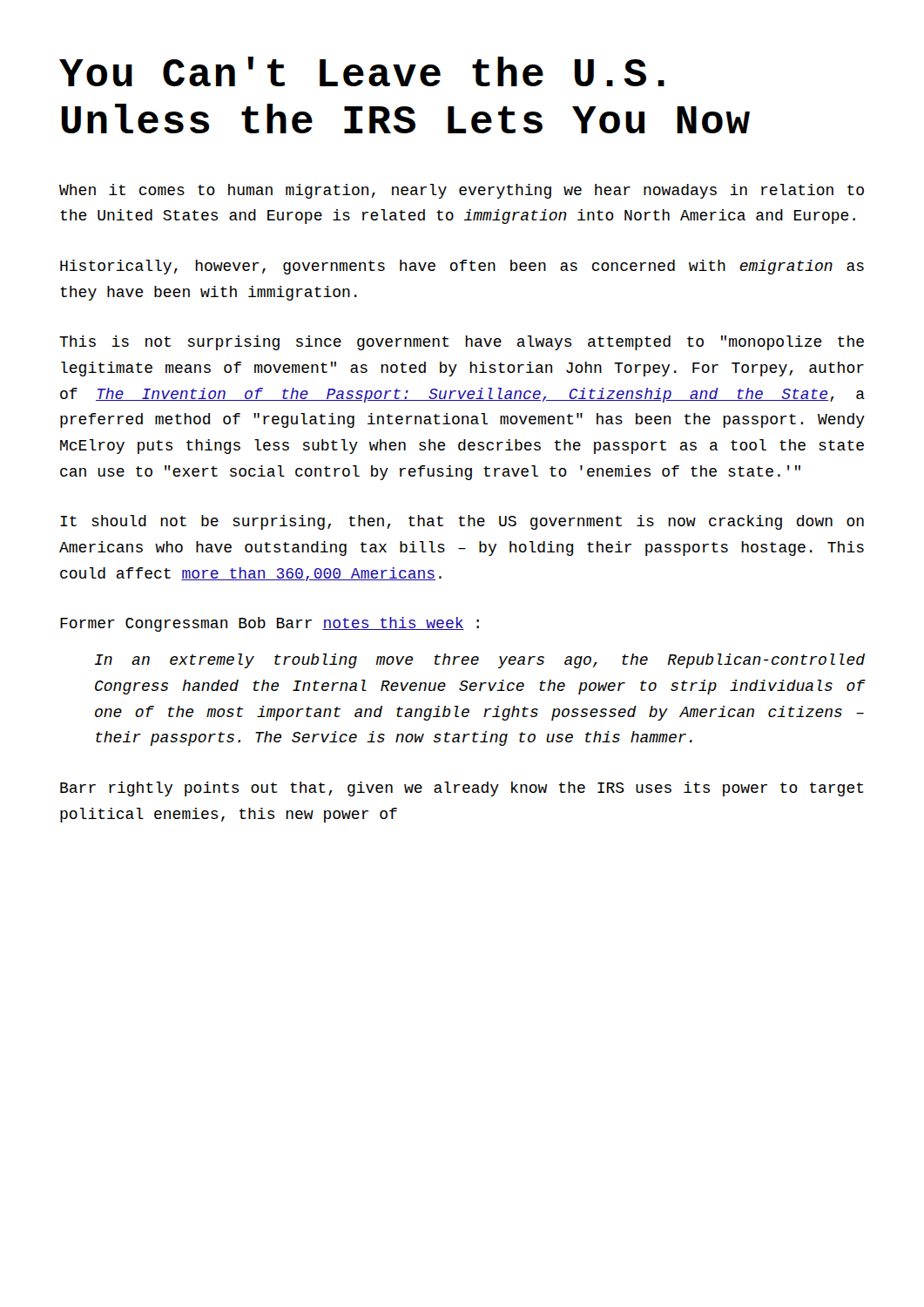
Task: Select the text block containing "When it comes to human migration, nearly everything"
Action: tap(462, 203)
